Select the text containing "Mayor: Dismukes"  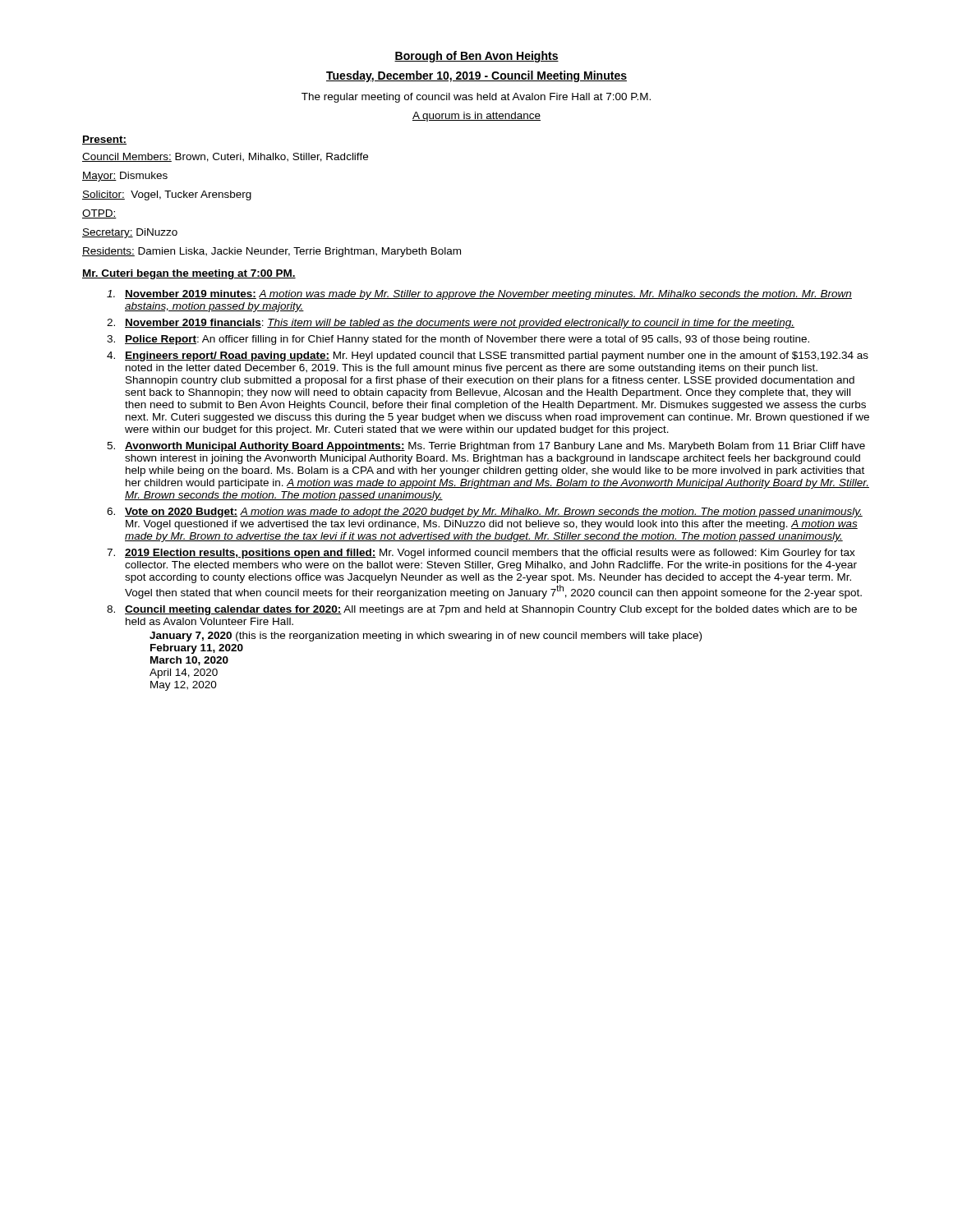[125, 175]
